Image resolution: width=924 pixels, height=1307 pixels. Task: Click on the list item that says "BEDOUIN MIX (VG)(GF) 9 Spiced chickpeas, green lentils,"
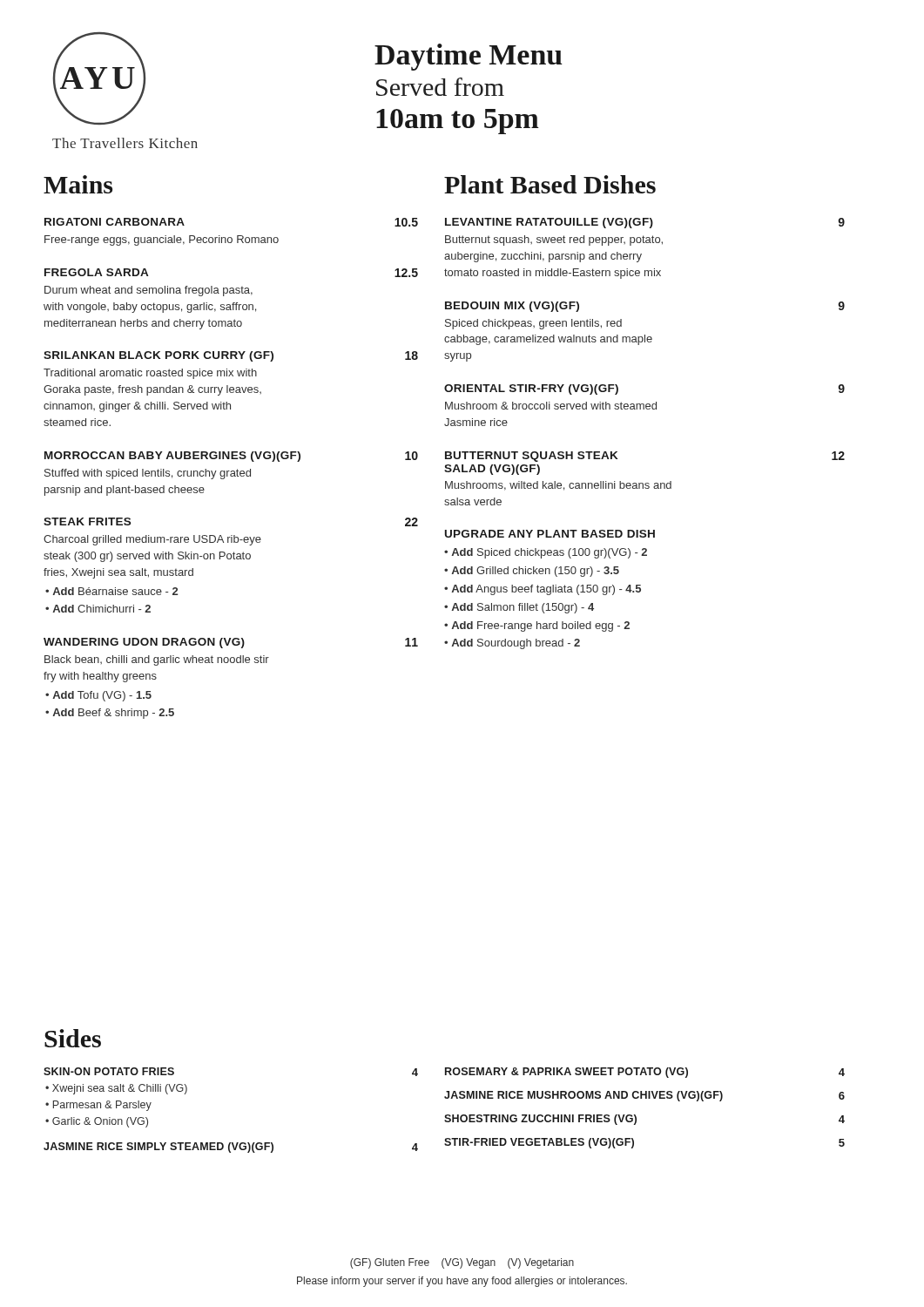point(644,331)
